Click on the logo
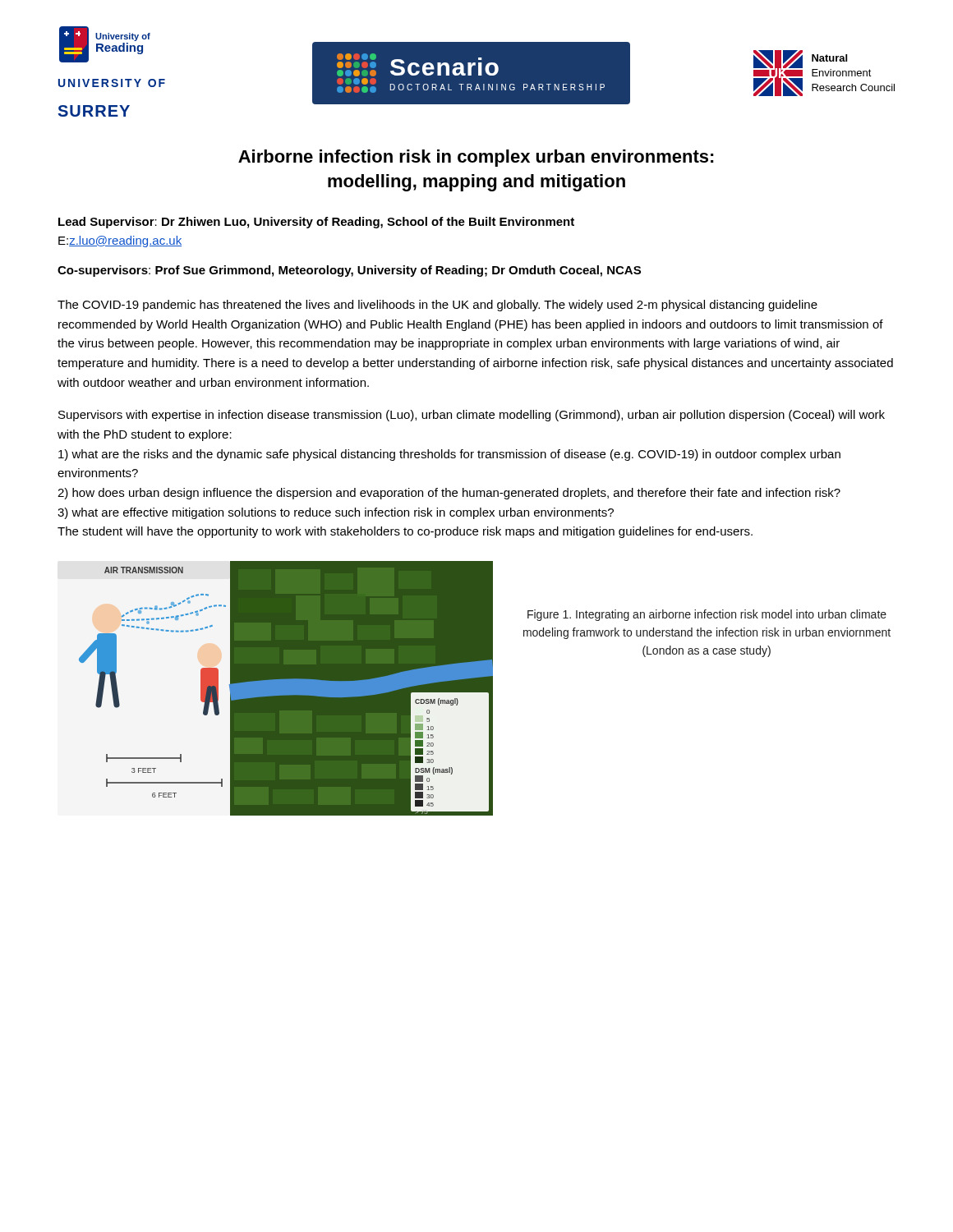953x1232 pixels. point(476,61)
